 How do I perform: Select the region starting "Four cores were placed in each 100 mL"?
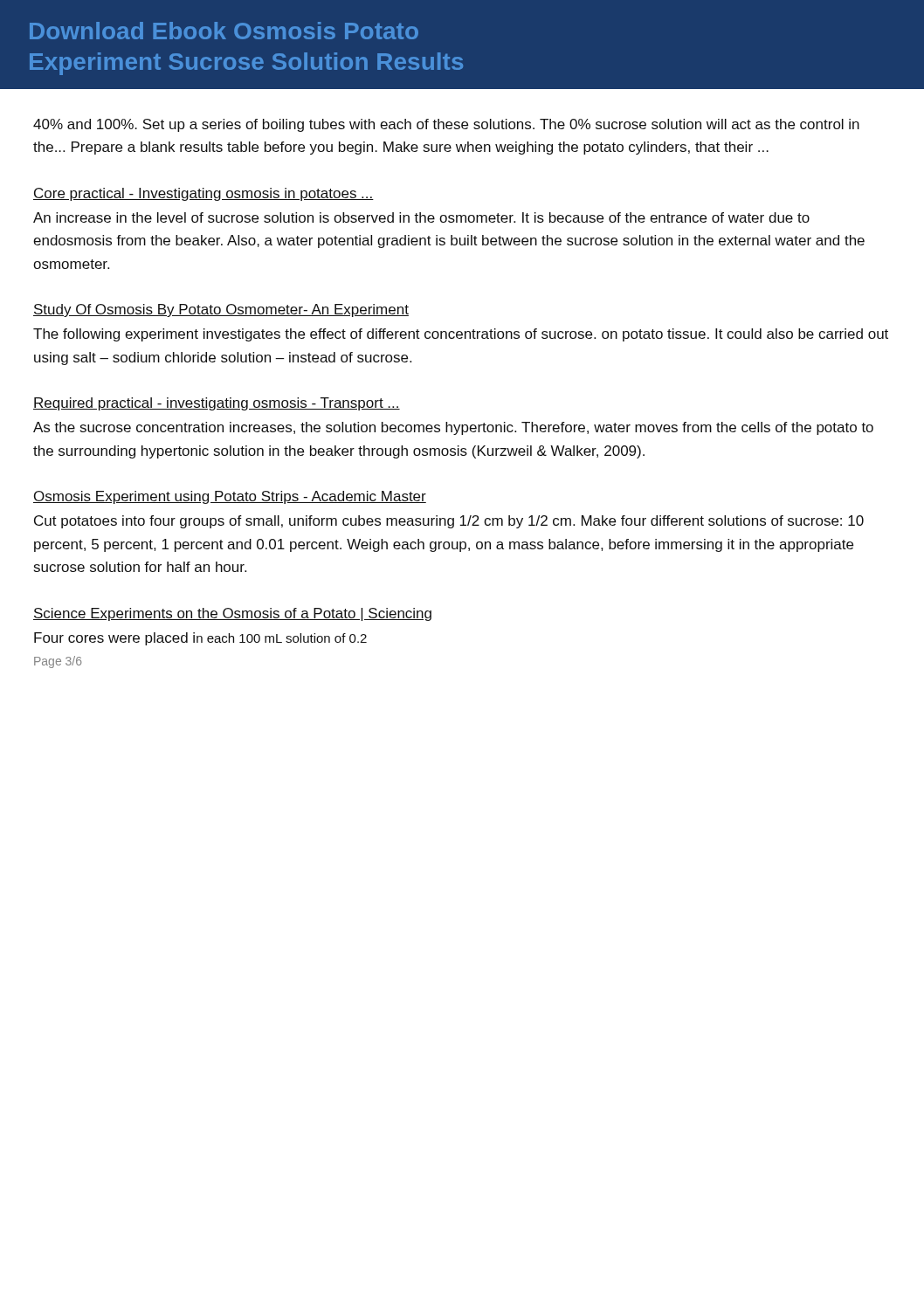click(x=200, y=649)
